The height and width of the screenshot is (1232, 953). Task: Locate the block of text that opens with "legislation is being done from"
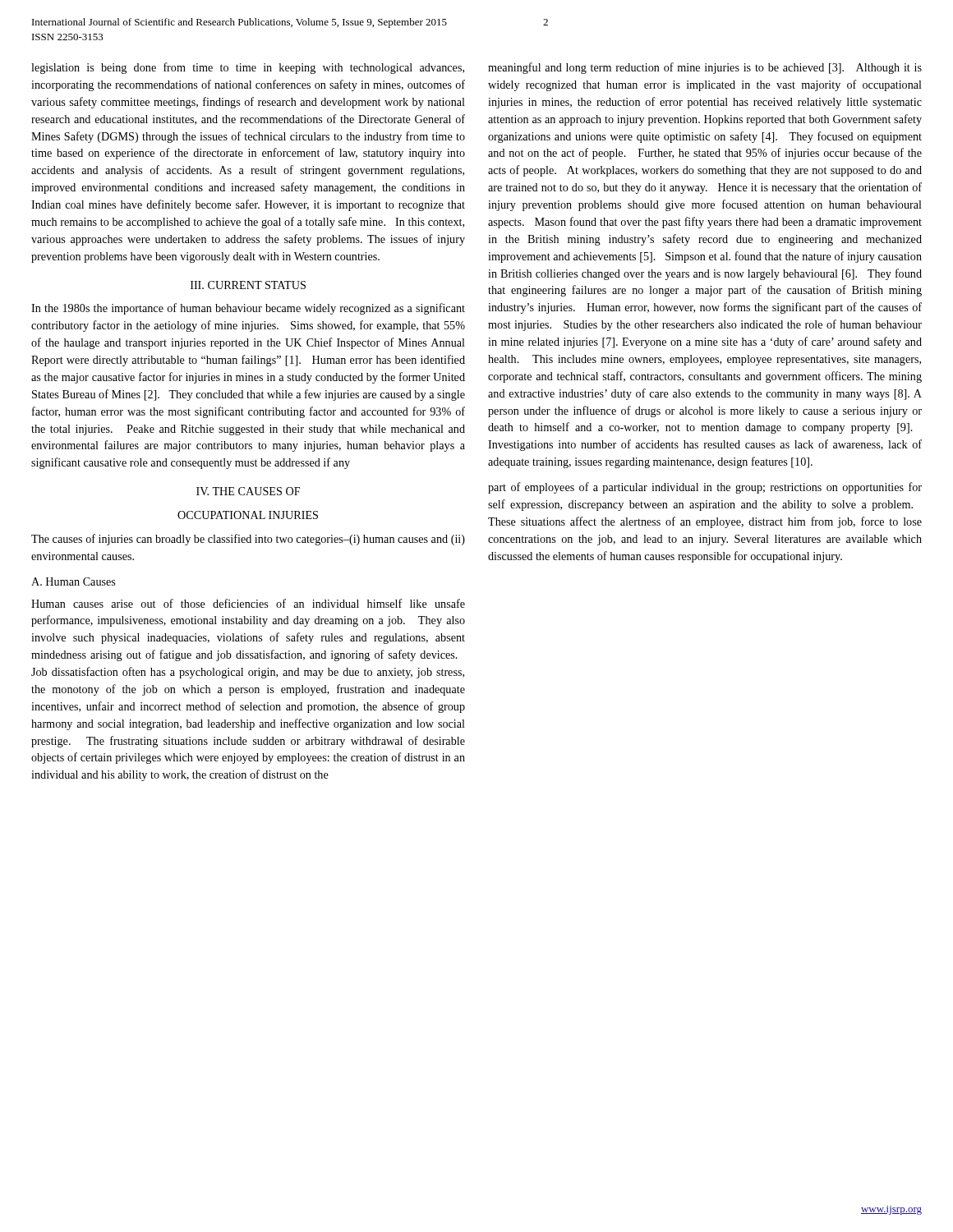click(248, 162)
